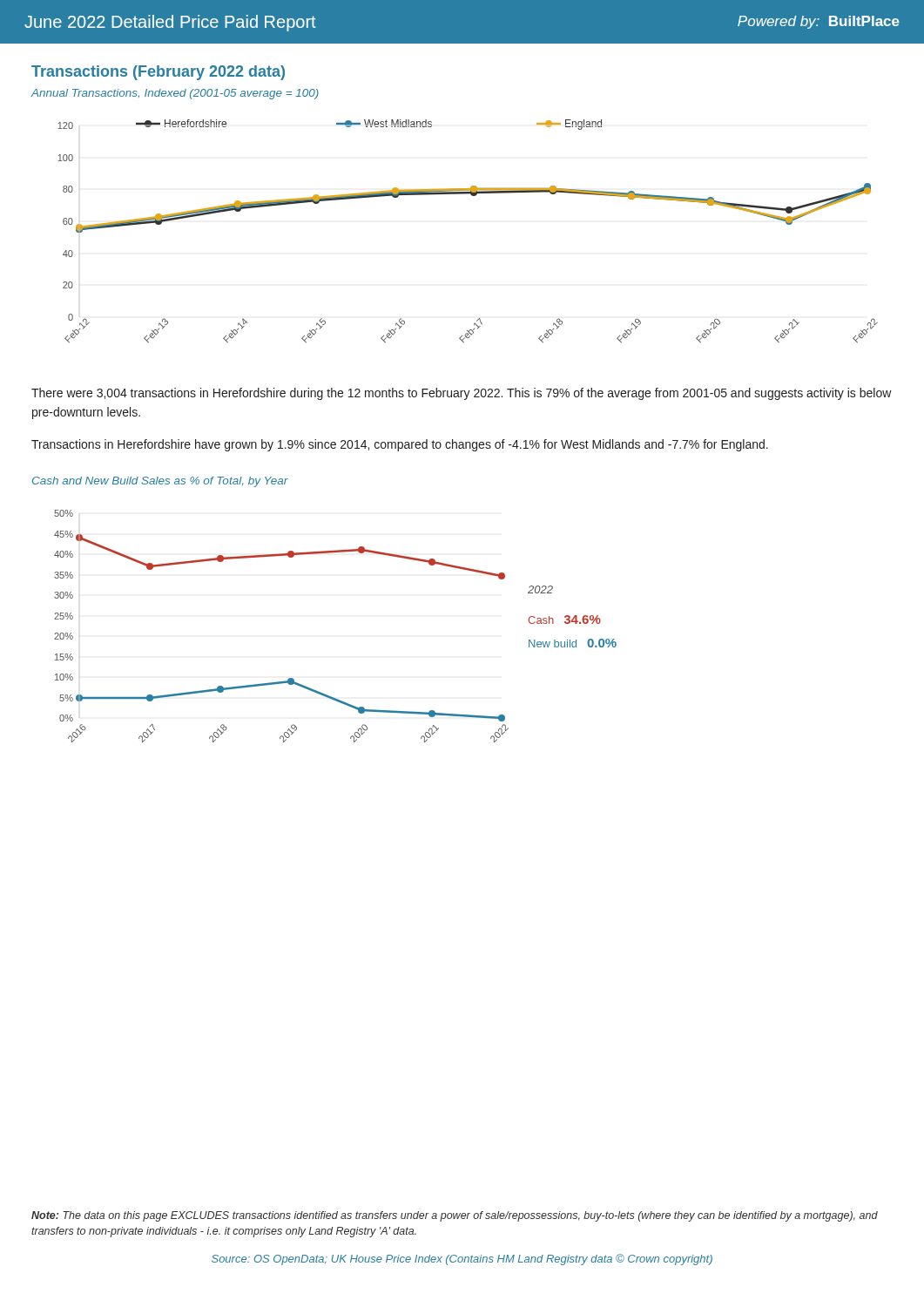Select the text block starting "Transactions in Herefordshire"
Image resolution: width=924 pixels, height=1307 pixels.
coord(400,445)
